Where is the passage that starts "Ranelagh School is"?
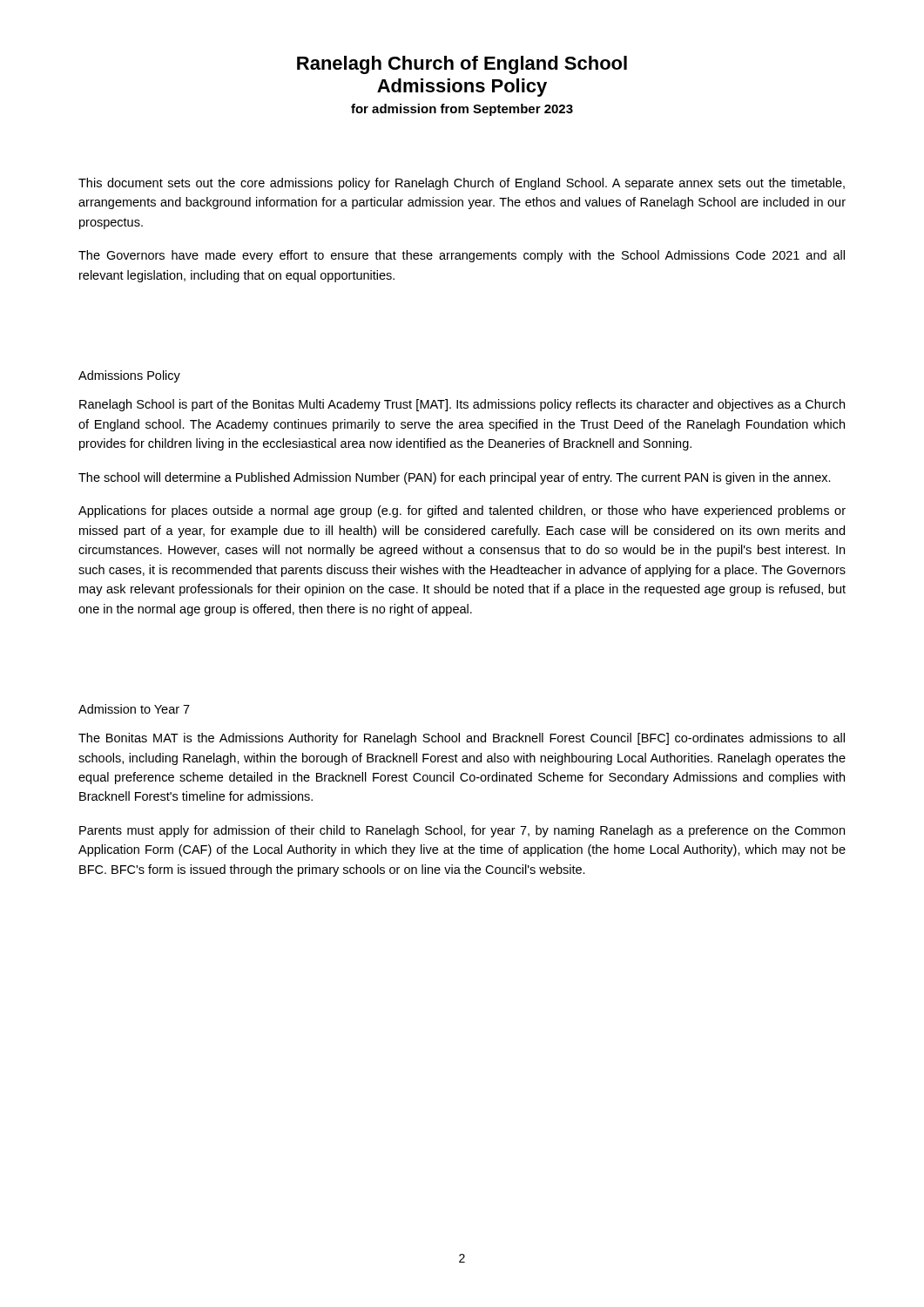 [462, 424]
